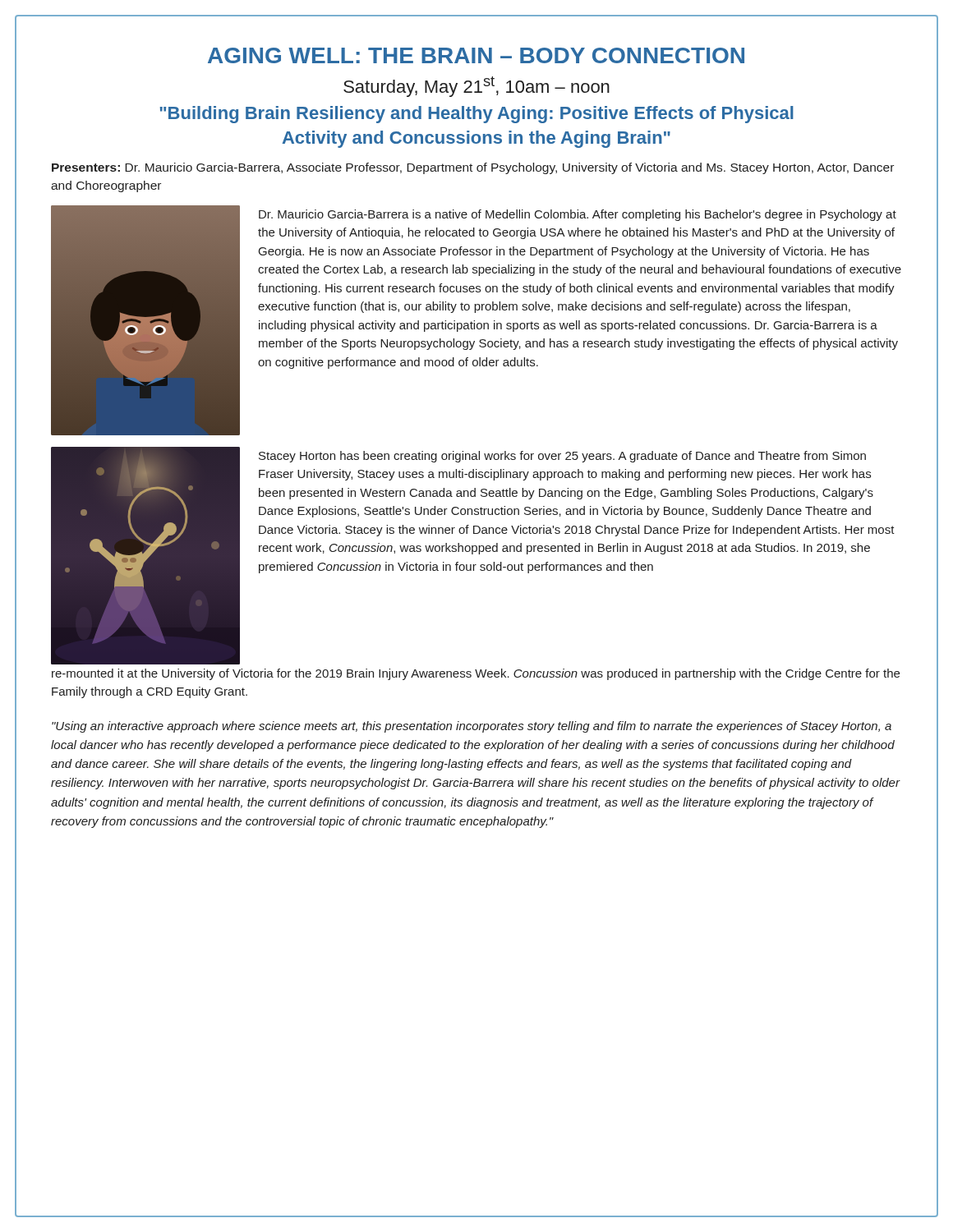953x1232 pixels.
Task: Find the region starting "AGING WELL: THE BRAIN"
Action: [x=476, y=56]
